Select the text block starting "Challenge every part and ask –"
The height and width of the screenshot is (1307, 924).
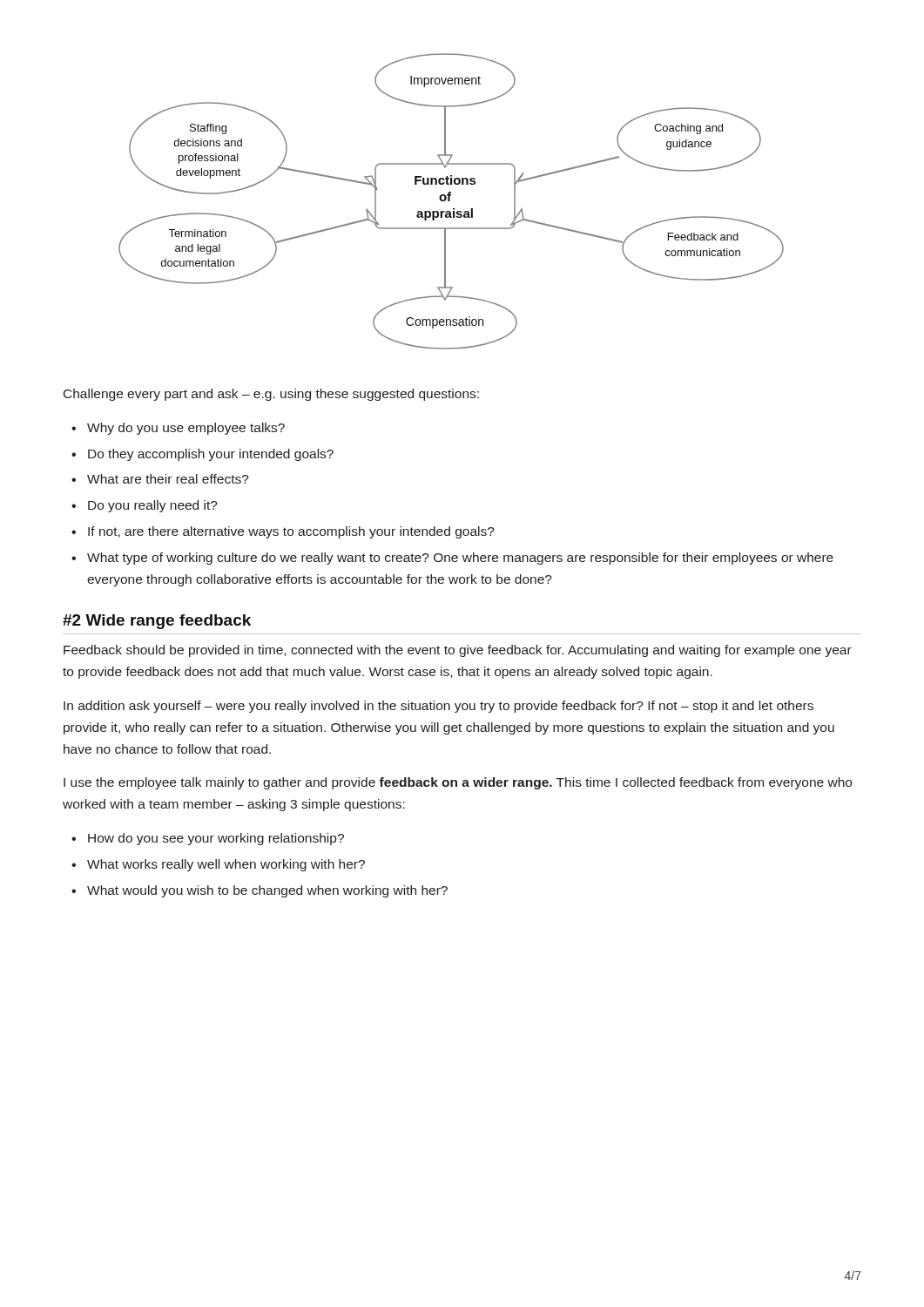[x=271, y=393]
